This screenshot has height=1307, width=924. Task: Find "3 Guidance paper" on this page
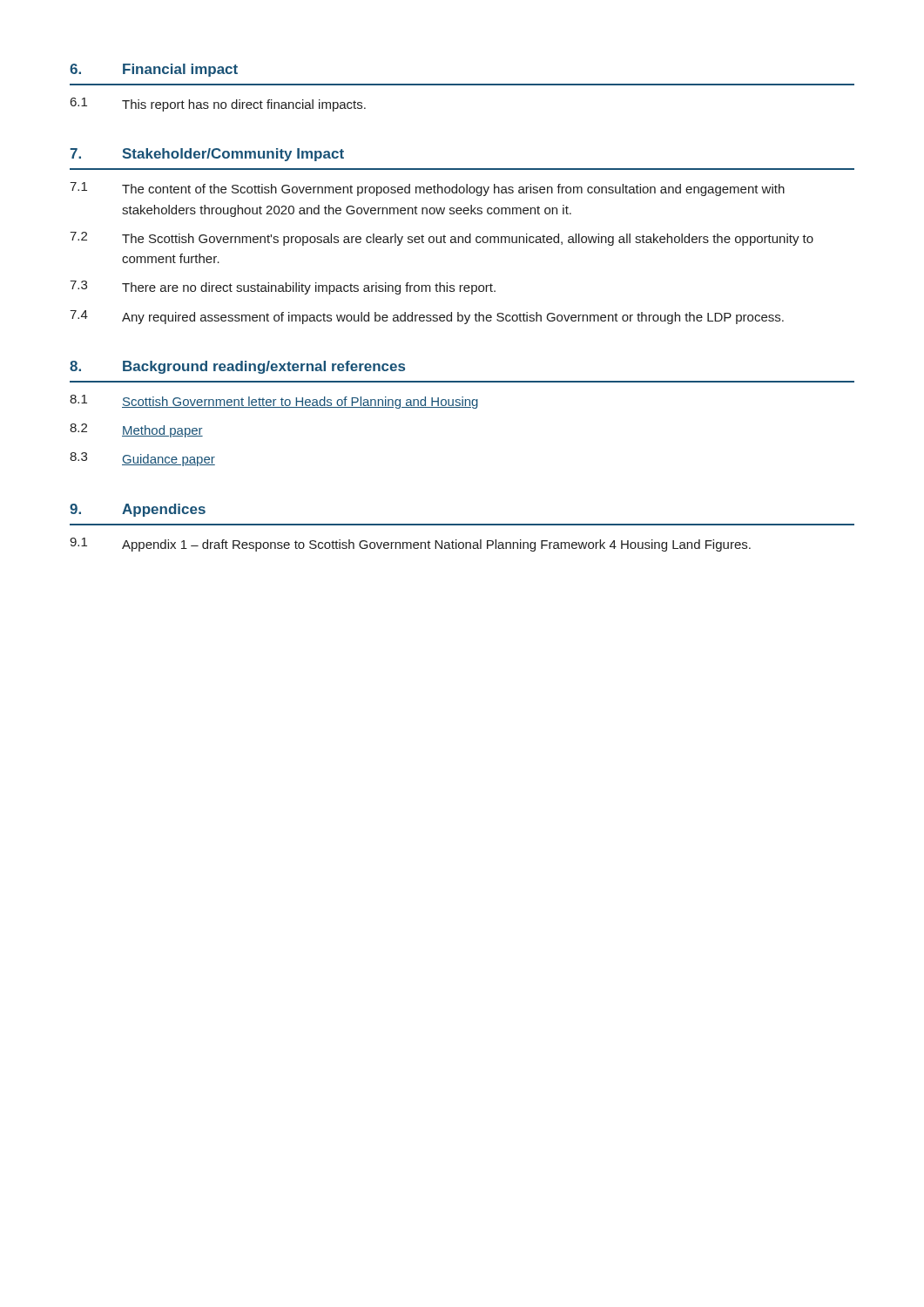coord(142,459)
